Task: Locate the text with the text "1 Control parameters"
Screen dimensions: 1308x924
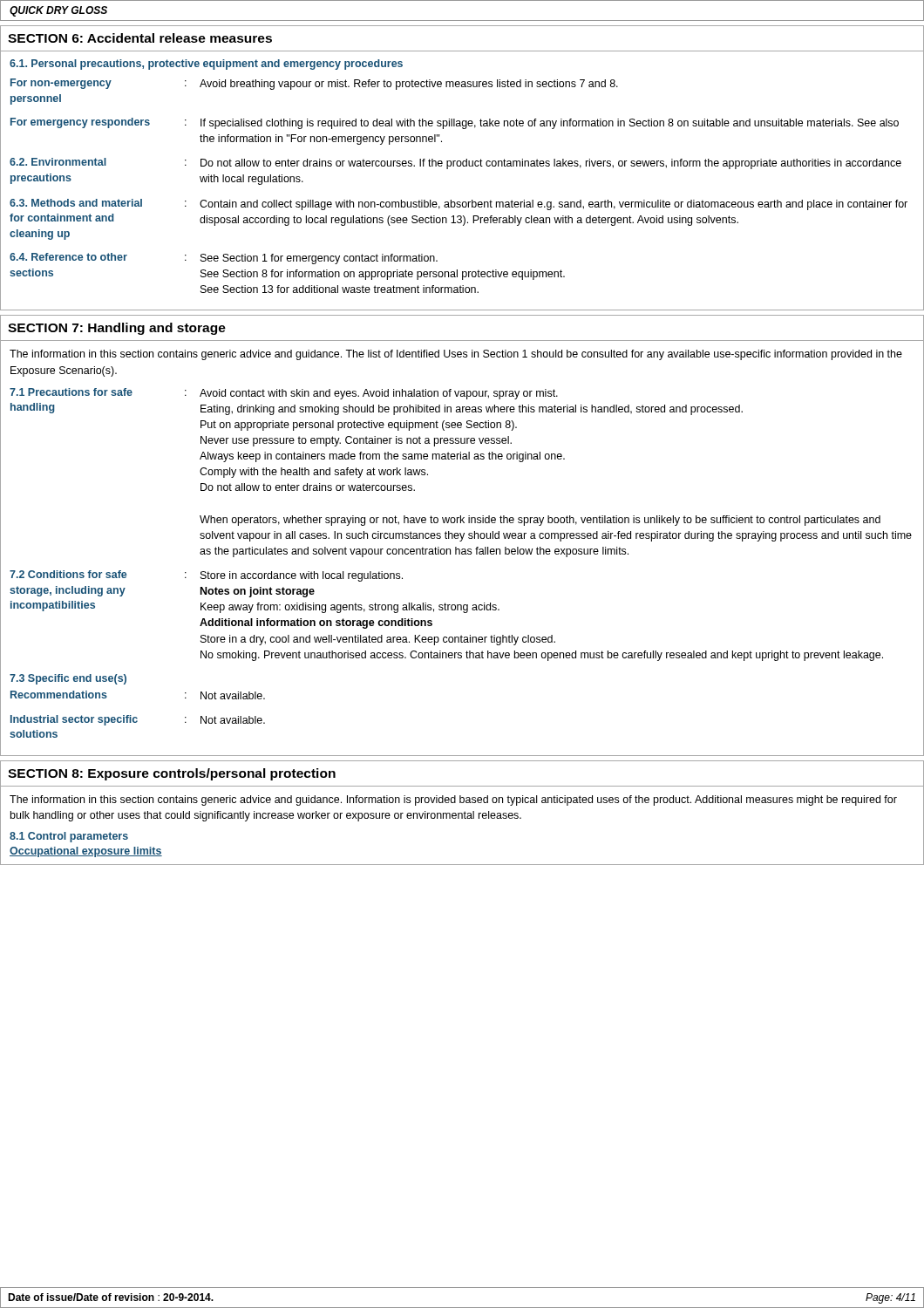Action: click(x=69, y=836)
